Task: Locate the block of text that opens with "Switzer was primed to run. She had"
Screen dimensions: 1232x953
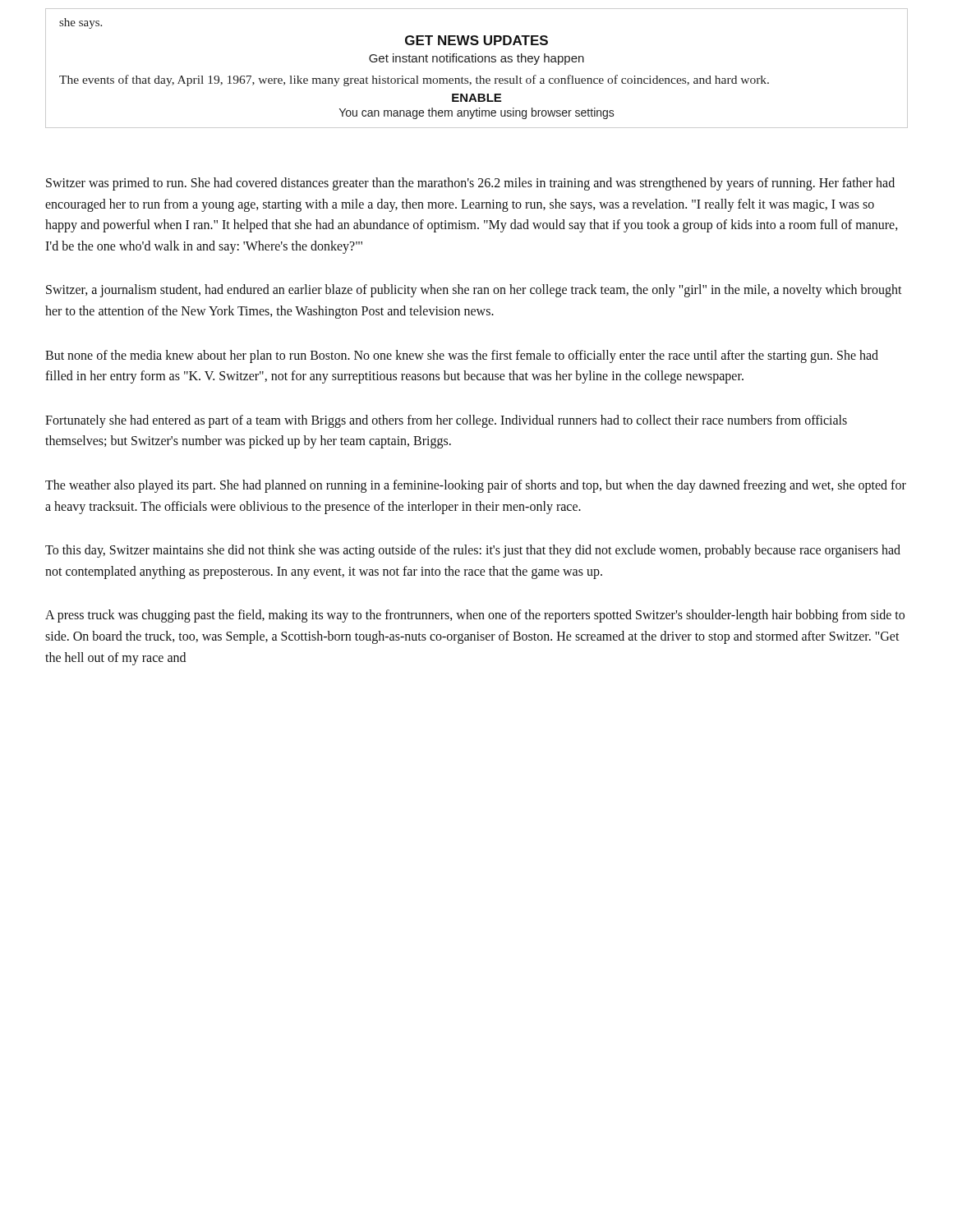Action: [x=472, y=214]
